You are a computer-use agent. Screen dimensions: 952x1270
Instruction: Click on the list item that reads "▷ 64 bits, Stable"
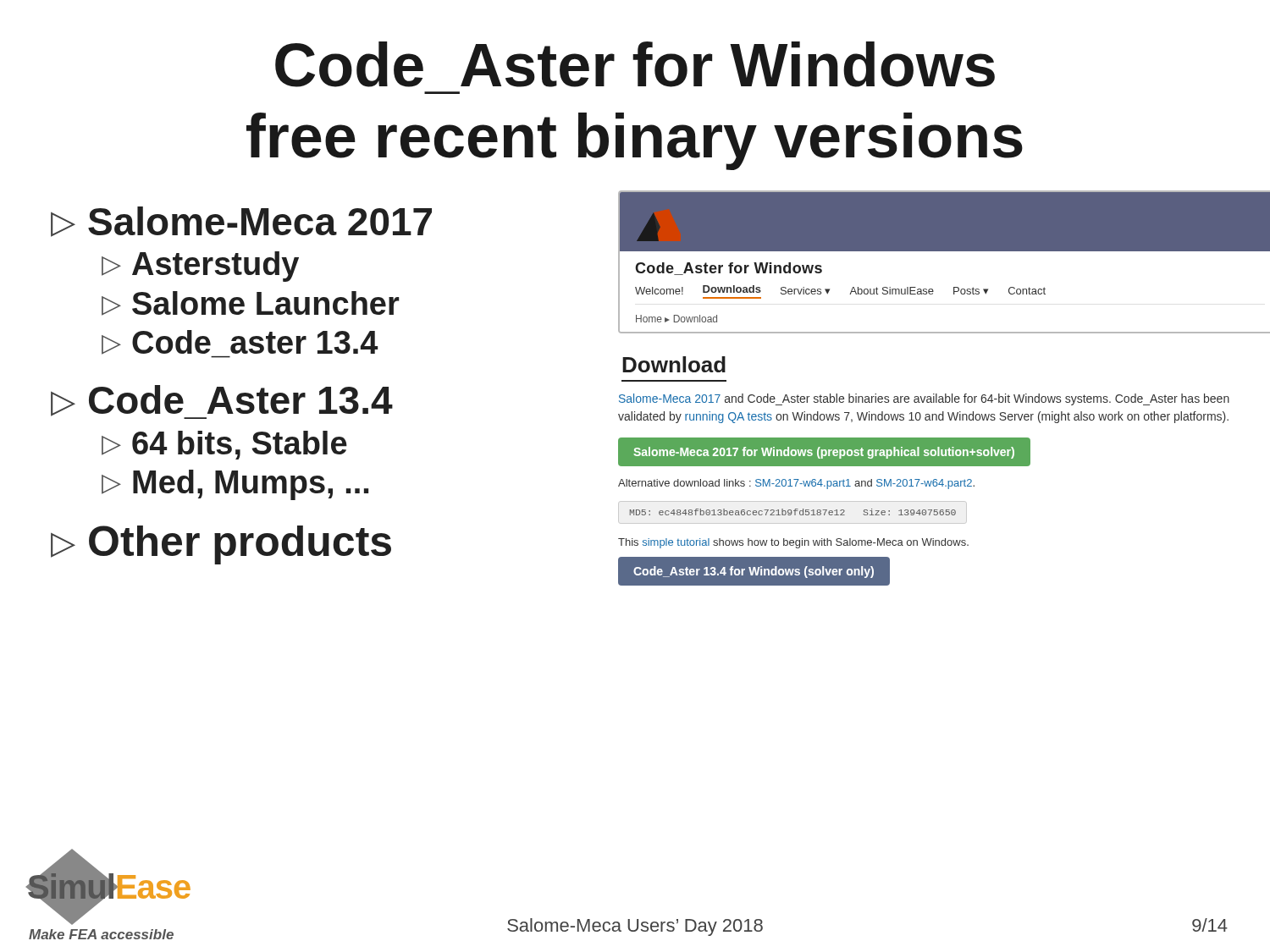pos(225,443)
